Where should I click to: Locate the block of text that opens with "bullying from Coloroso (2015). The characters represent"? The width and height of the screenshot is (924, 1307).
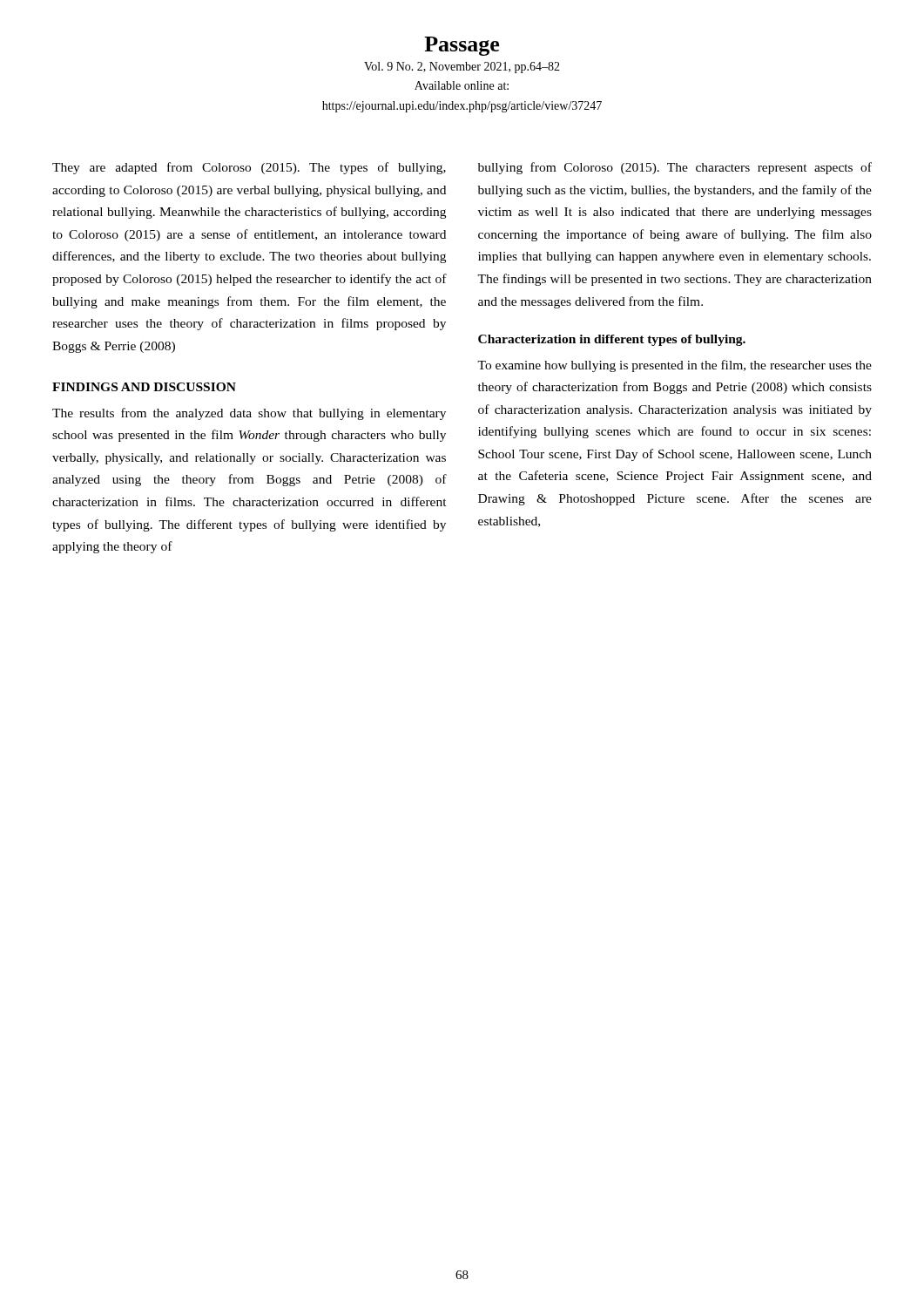[675, 234]
